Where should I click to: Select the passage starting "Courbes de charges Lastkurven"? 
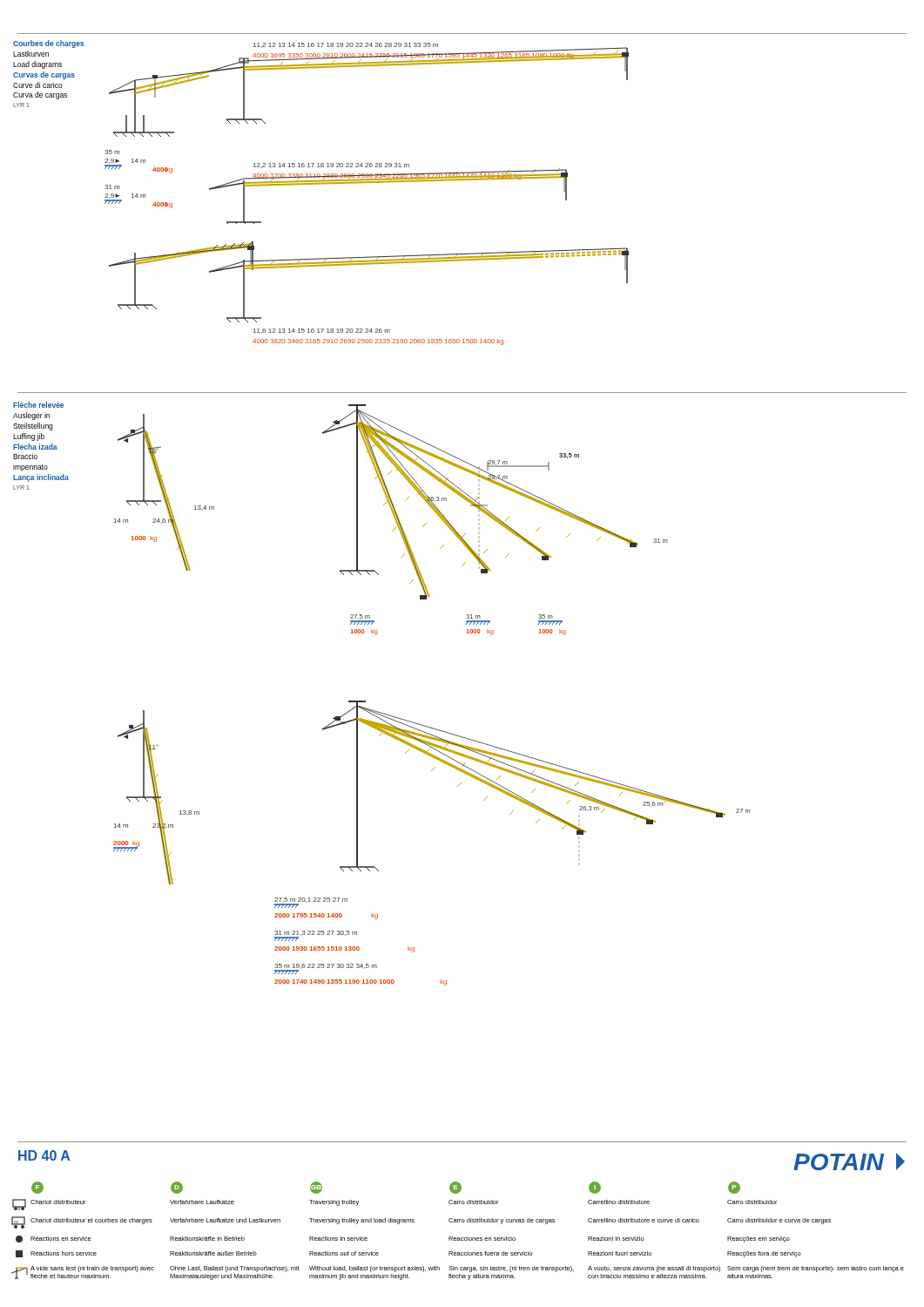pyautogui.click(x=59, y=75)
